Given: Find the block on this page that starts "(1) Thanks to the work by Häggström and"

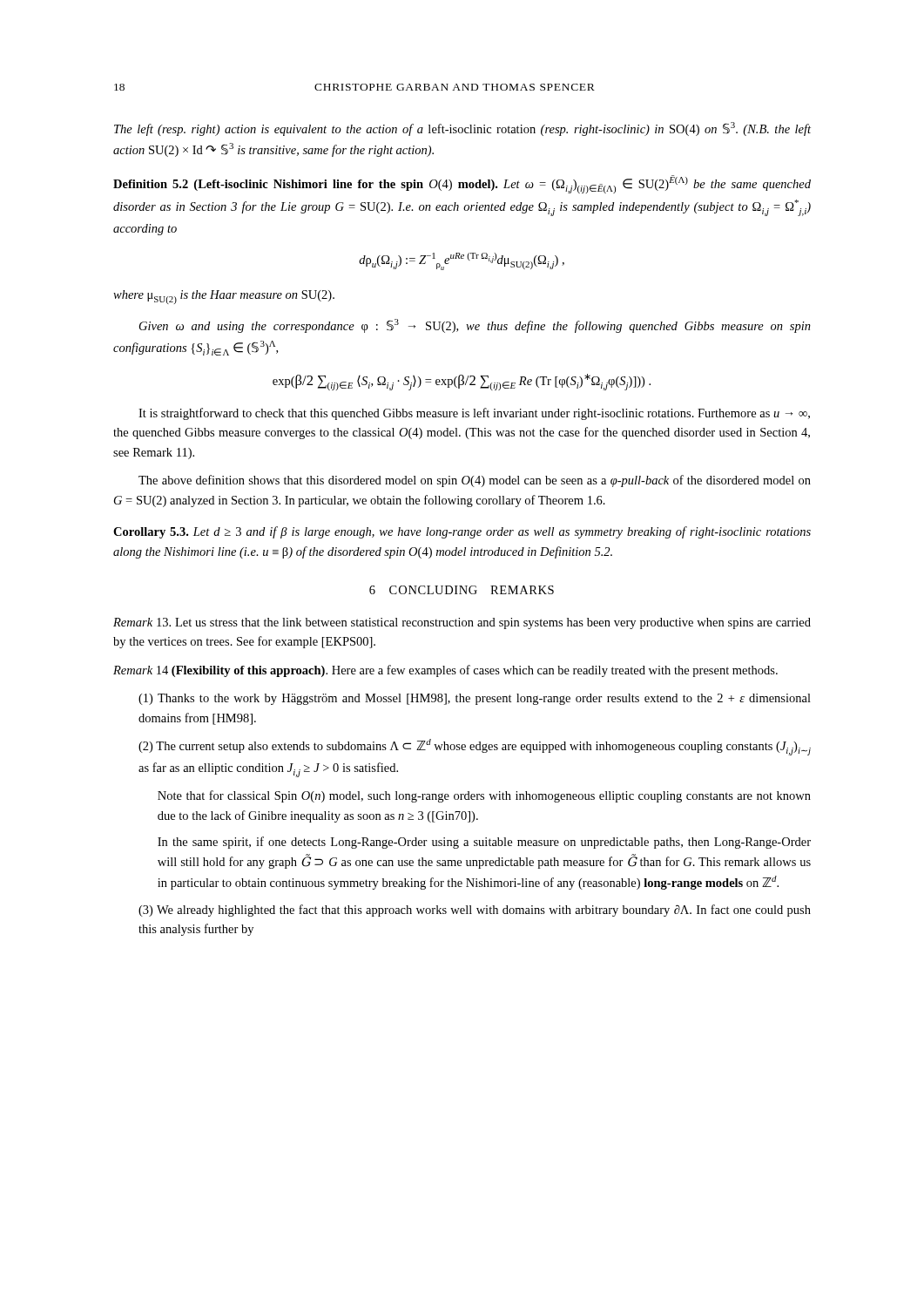Looking at the screenshot, I should tap(475, 708).
